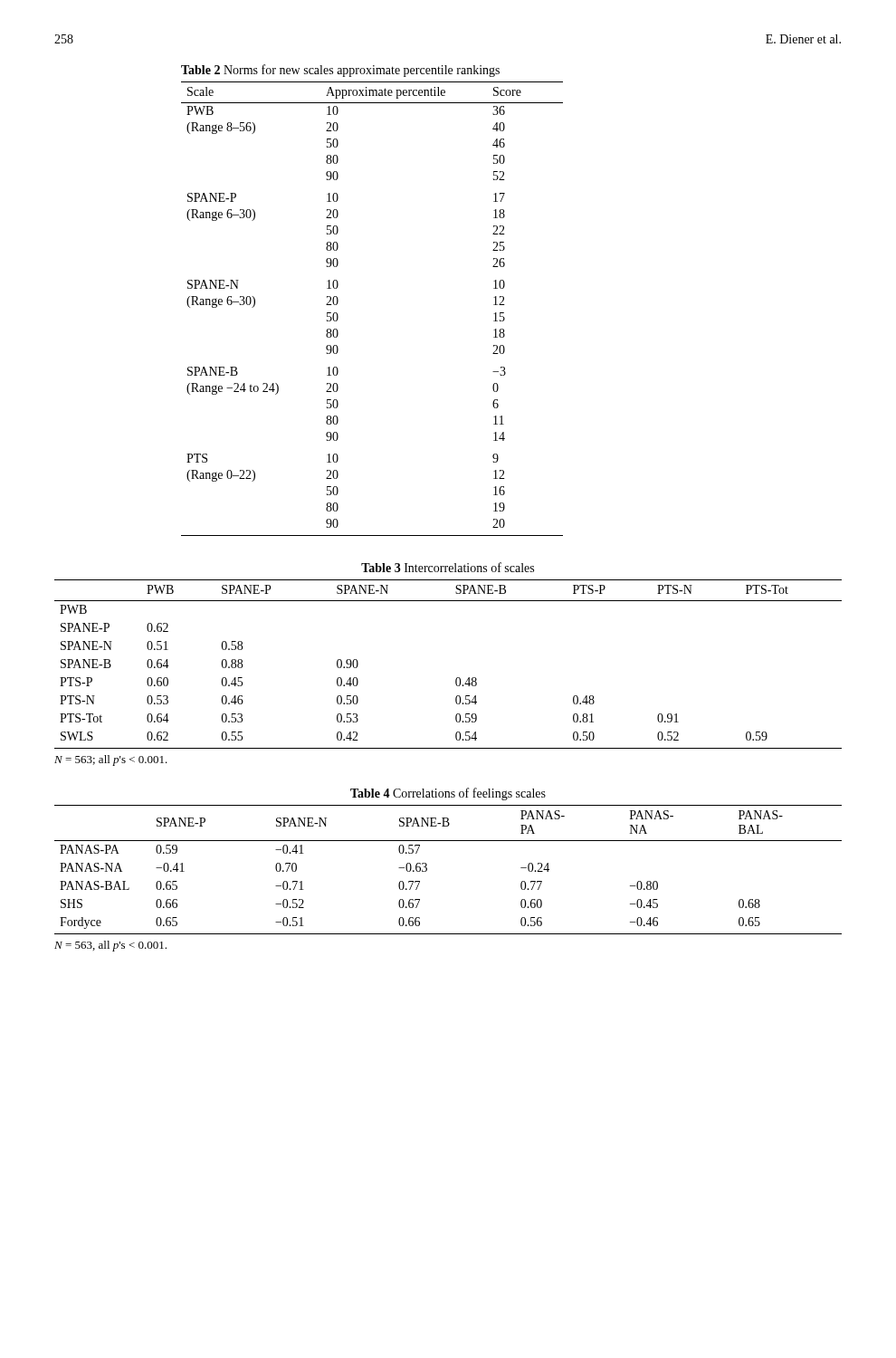Locate the footnote that reads "N = 563, all p's <"
The height and width of the screenshot is (1358, 896).
point(111,945)
